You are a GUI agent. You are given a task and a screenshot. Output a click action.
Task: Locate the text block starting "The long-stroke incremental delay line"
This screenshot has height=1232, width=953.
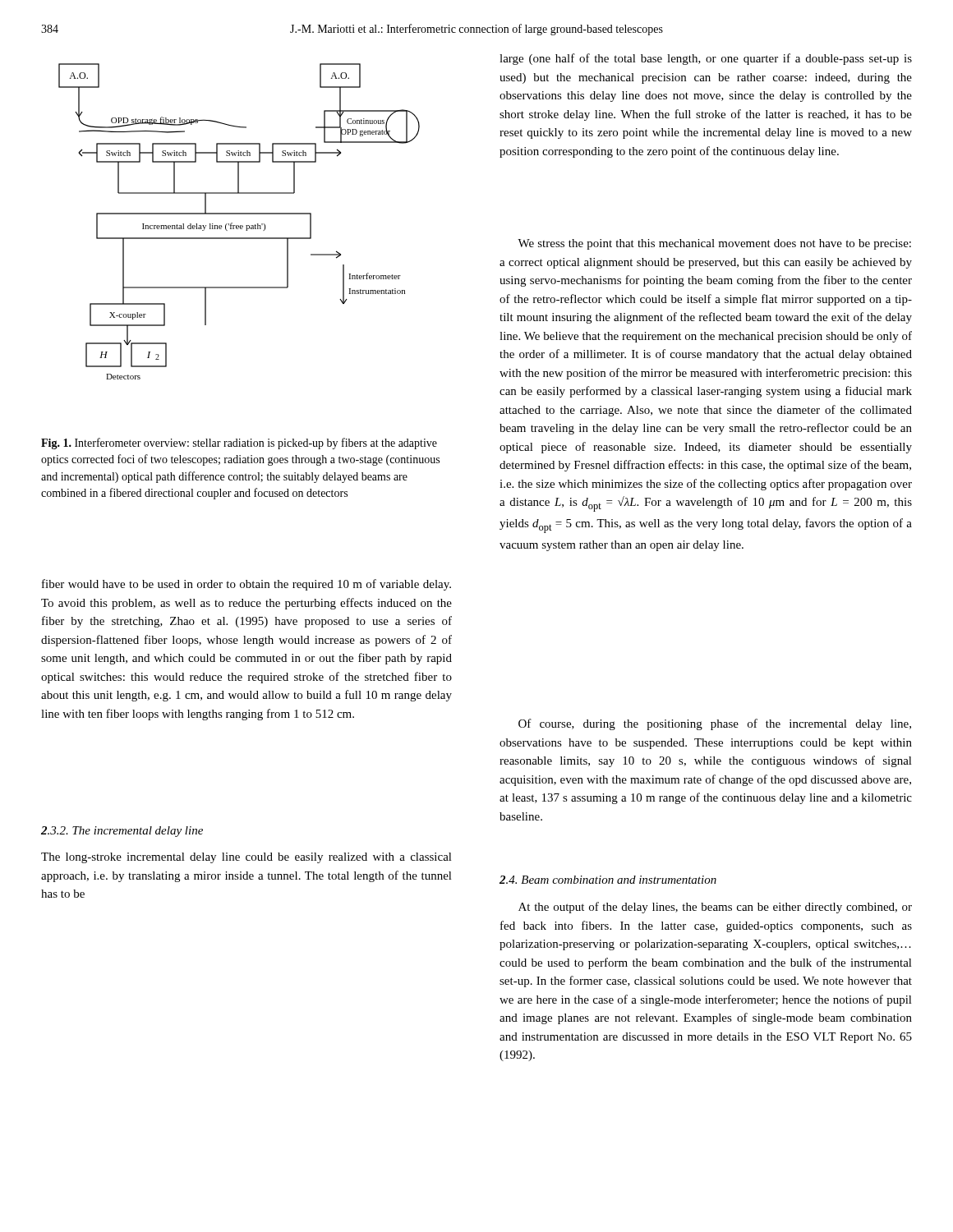point(246,875)
